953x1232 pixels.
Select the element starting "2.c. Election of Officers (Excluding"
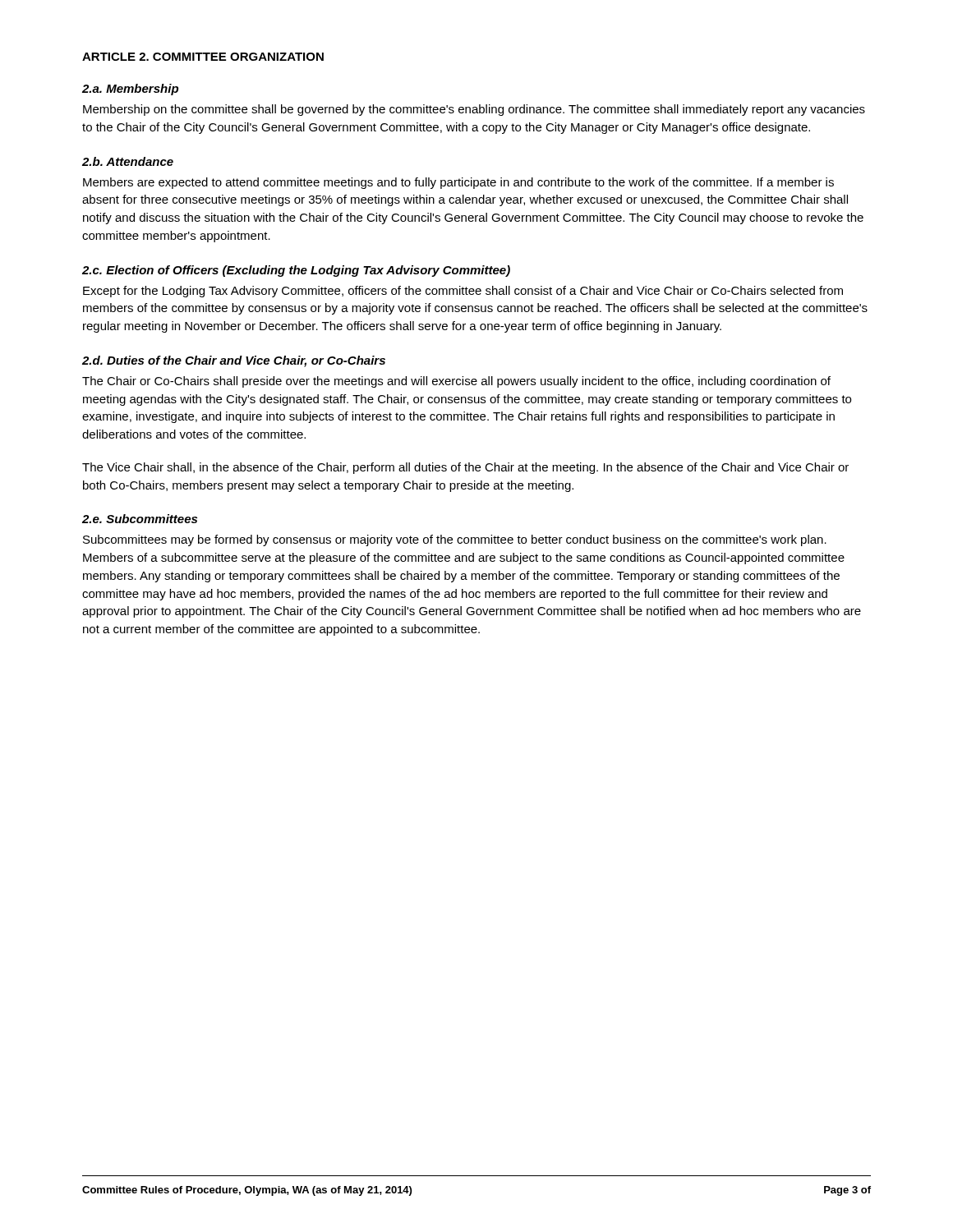pyautogui.click(x=296, y=269)
